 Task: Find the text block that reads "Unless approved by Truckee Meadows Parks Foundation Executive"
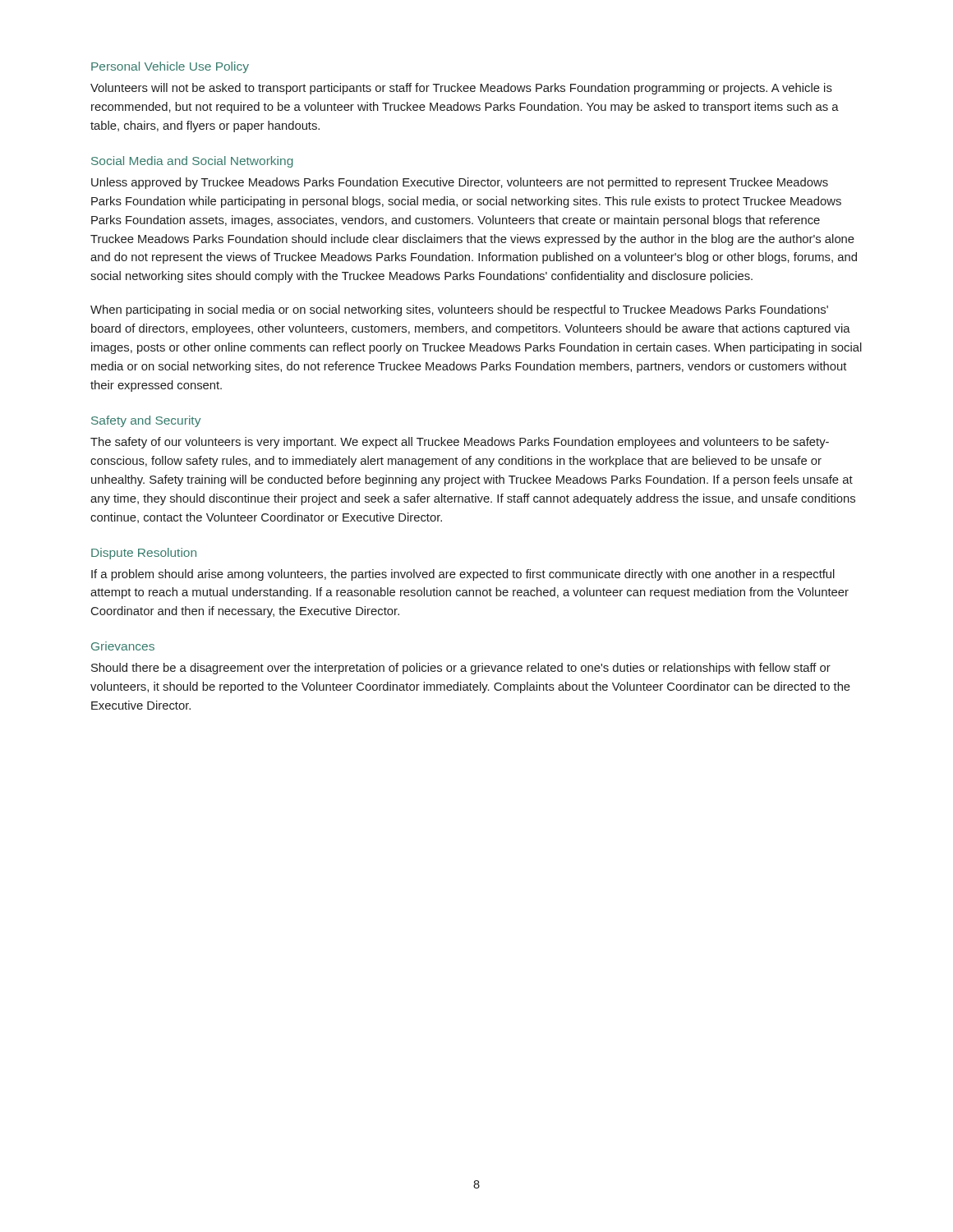[474, 229]
